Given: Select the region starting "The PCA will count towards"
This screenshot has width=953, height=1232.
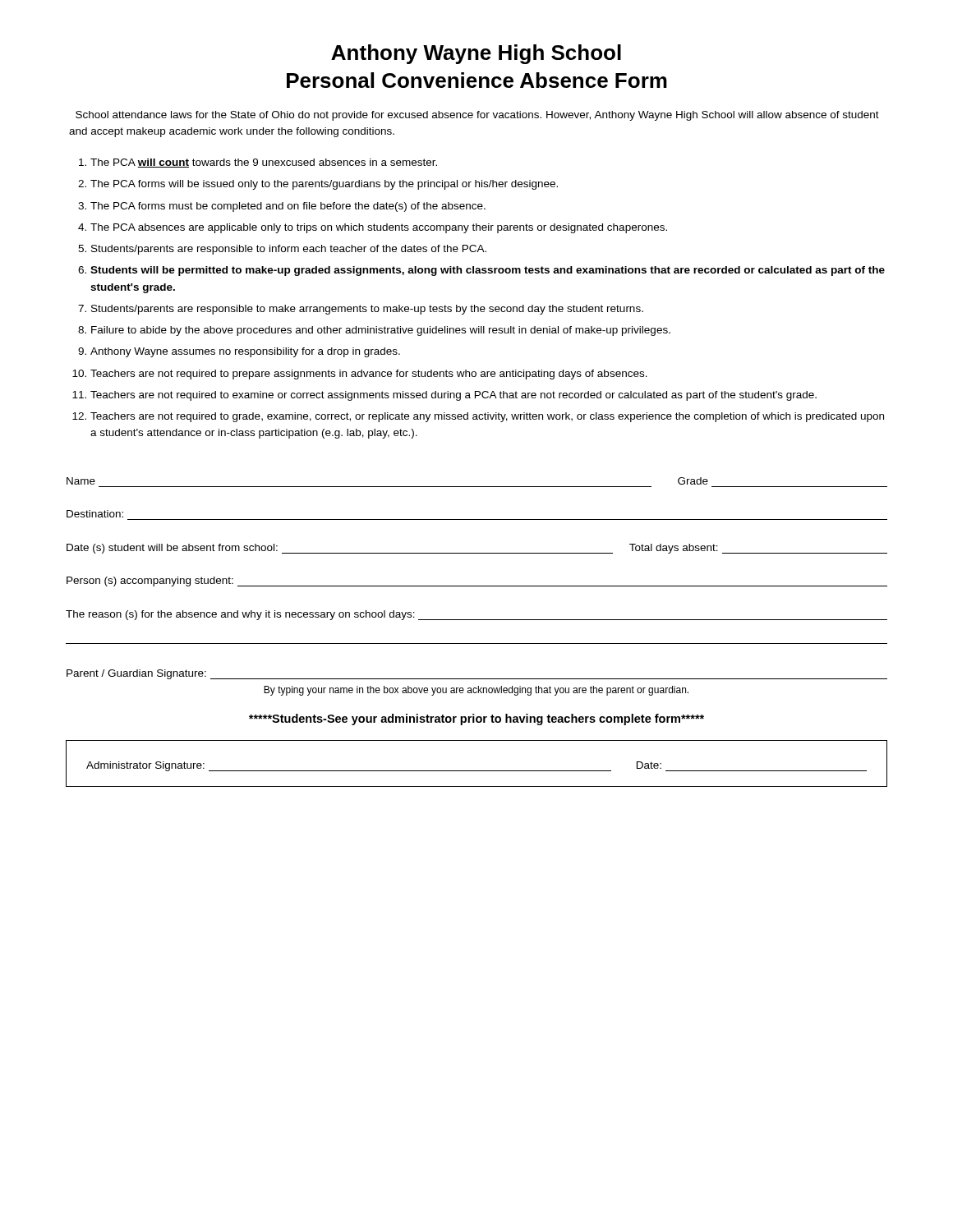Looking at the screenshot, I should click(264, 163).
